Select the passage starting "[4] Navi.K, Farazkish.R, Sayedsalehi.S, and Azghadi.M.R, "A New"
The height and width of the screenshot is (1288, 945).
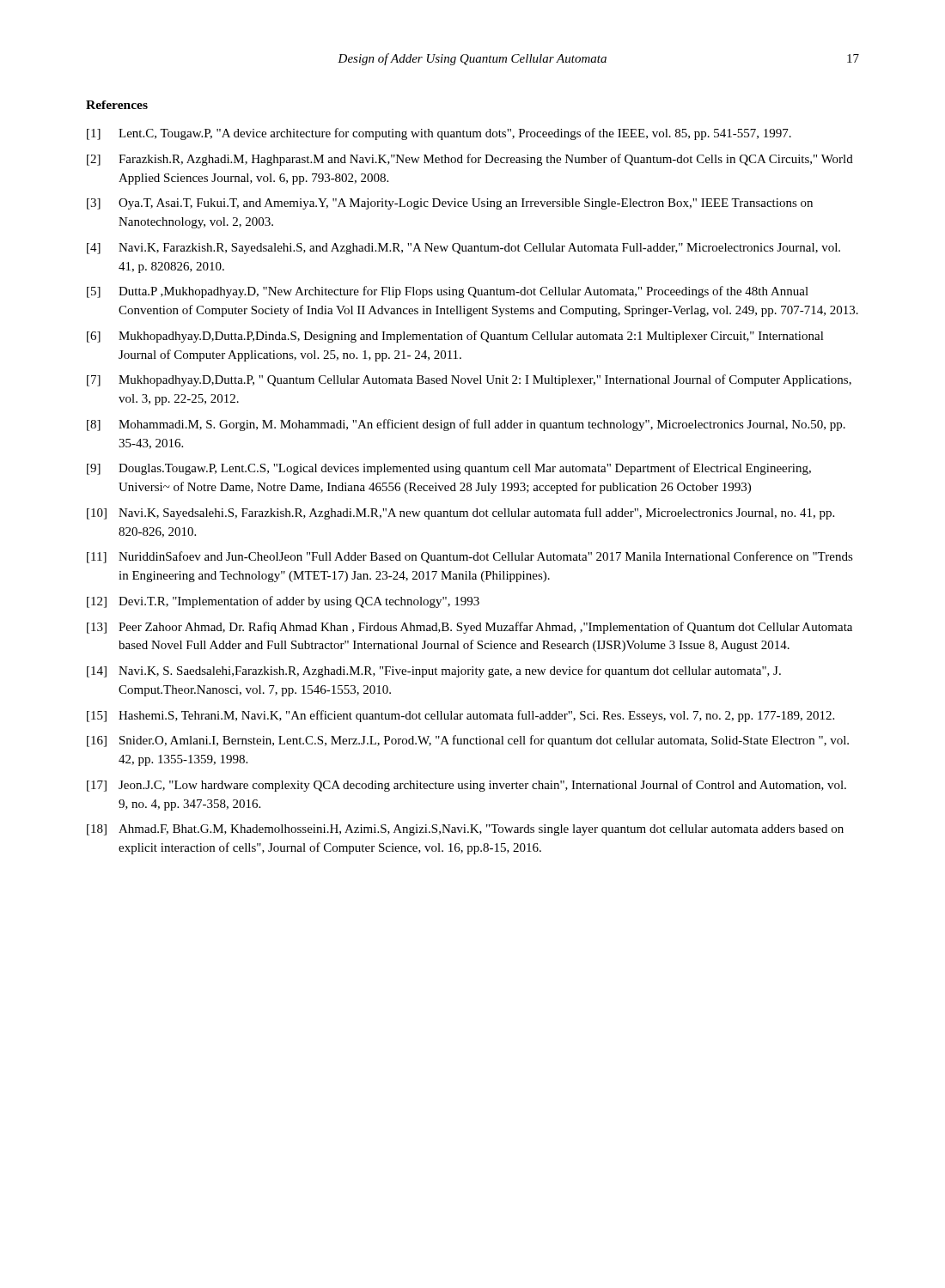pyautogui.click(x=472, y=257)
